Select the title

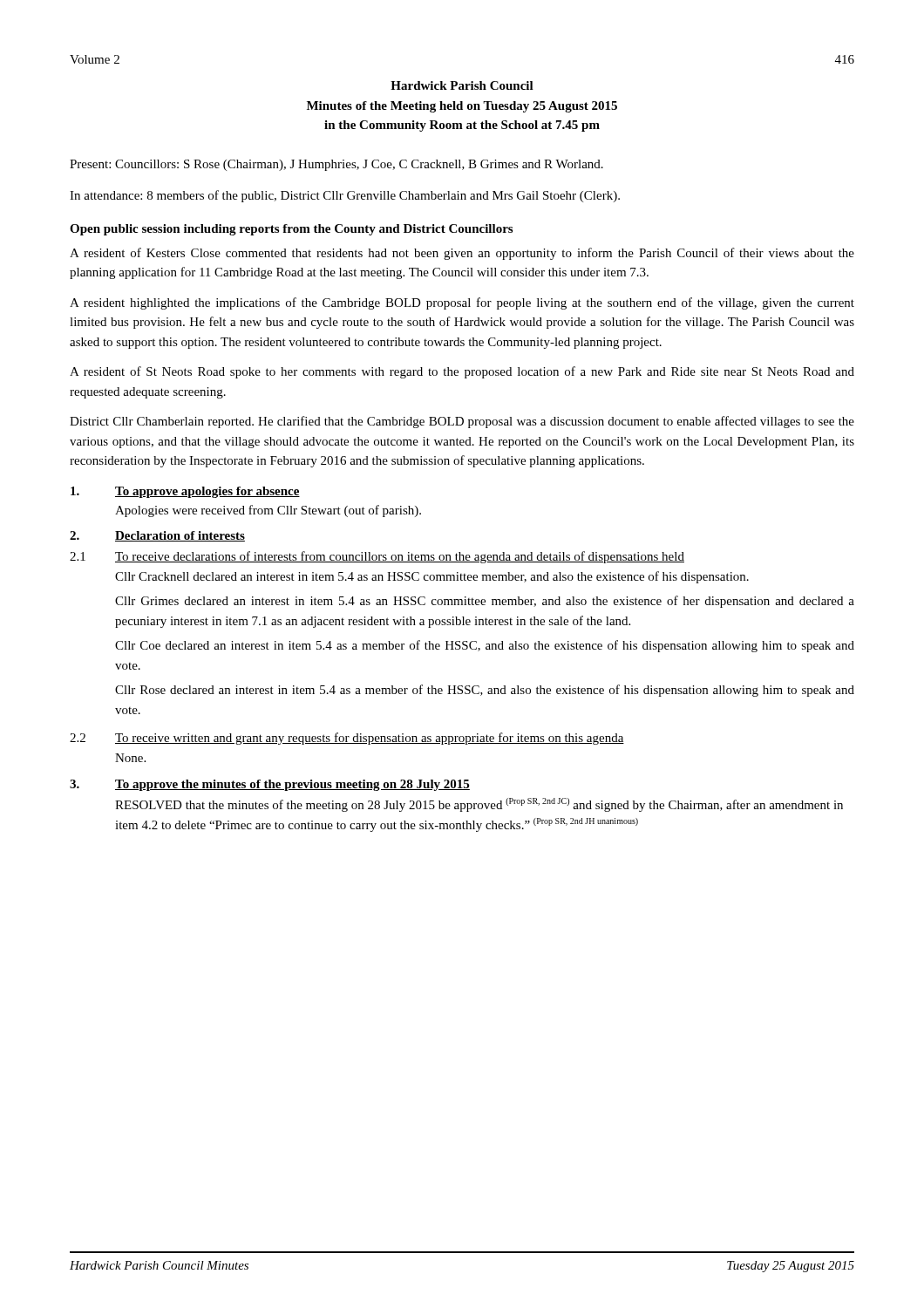tap(462, 105)
